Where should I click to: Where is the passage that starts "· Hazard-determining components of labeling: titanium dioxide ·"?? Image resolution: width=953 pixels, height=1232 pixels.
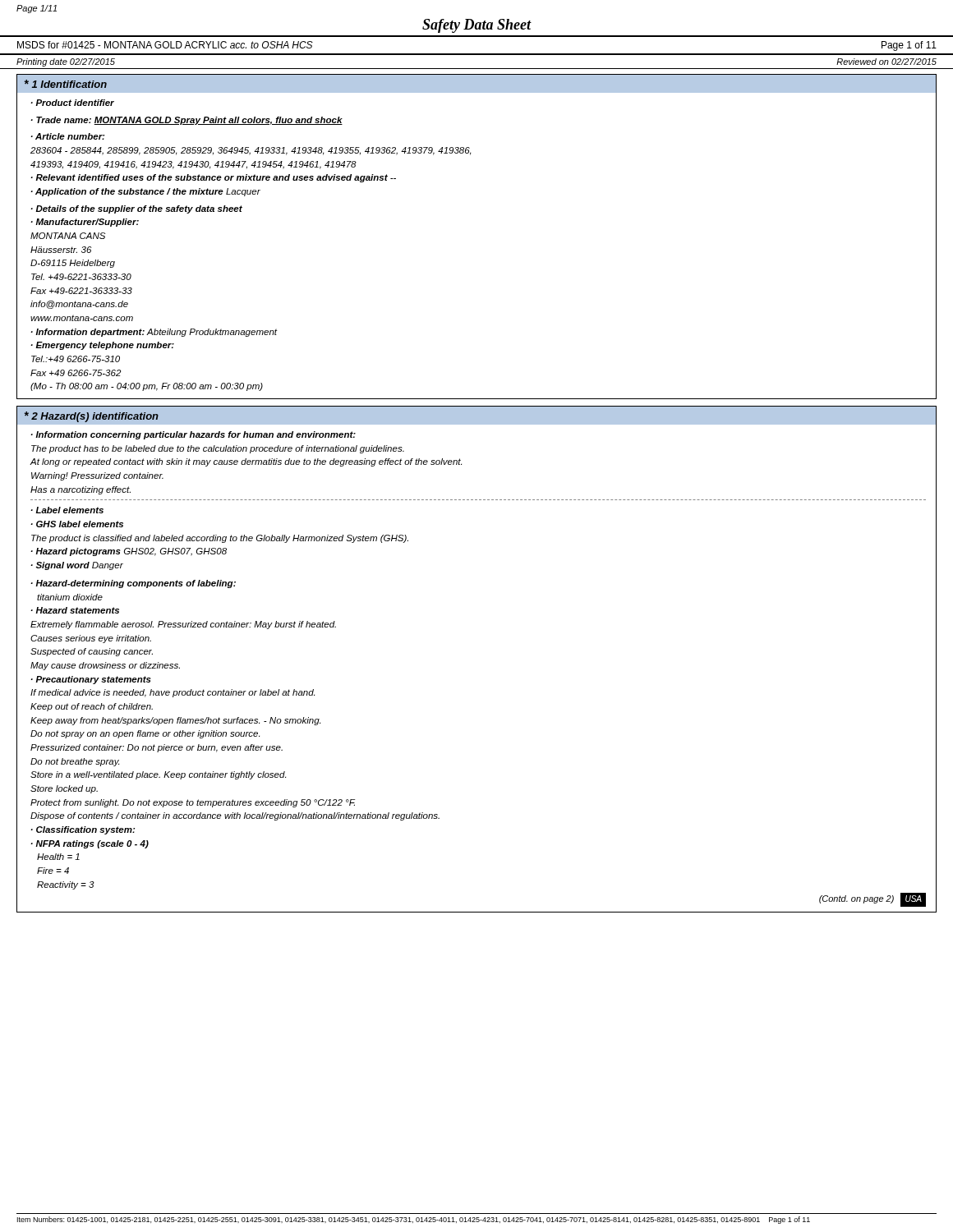pyautogui.click(x=235, y=734)
